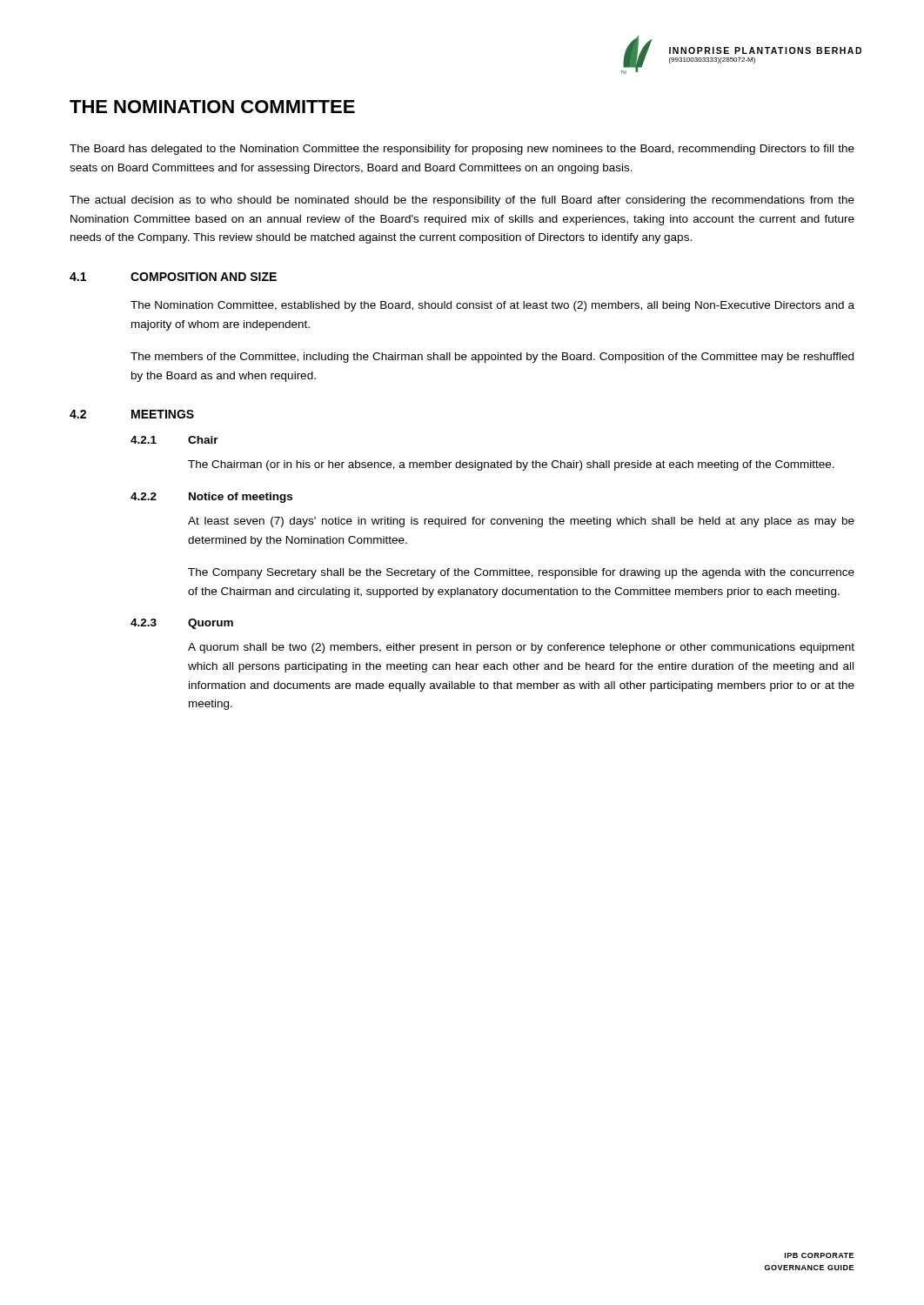Select the text block starting "4.2.3 Quorum"
Viewport: 924px width, 1305px height.
pyautogui.click(x=182, y=623)
